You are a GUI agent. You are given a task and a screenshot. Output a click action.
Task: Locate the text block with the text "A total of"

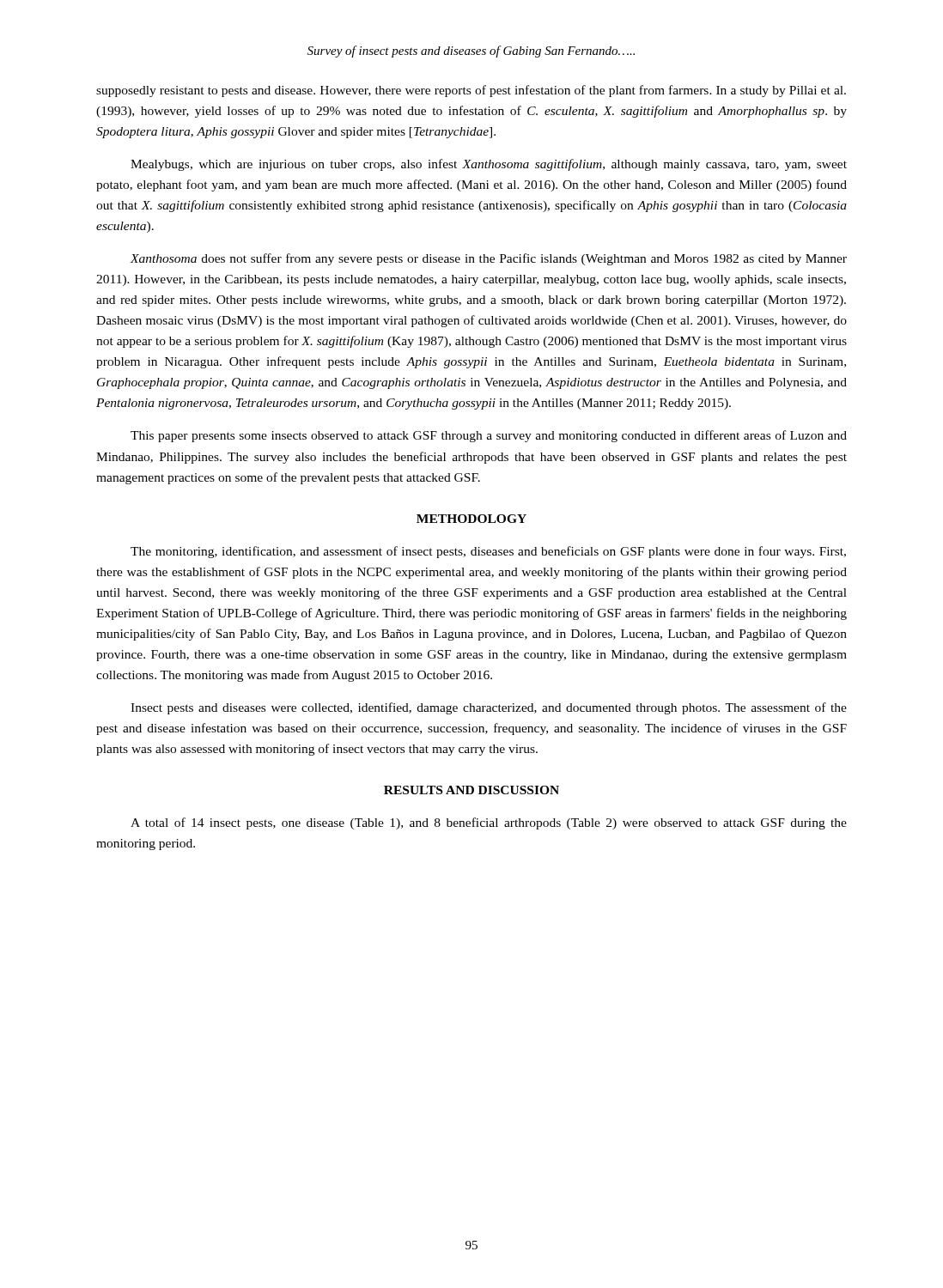click(x=472, y=833)
